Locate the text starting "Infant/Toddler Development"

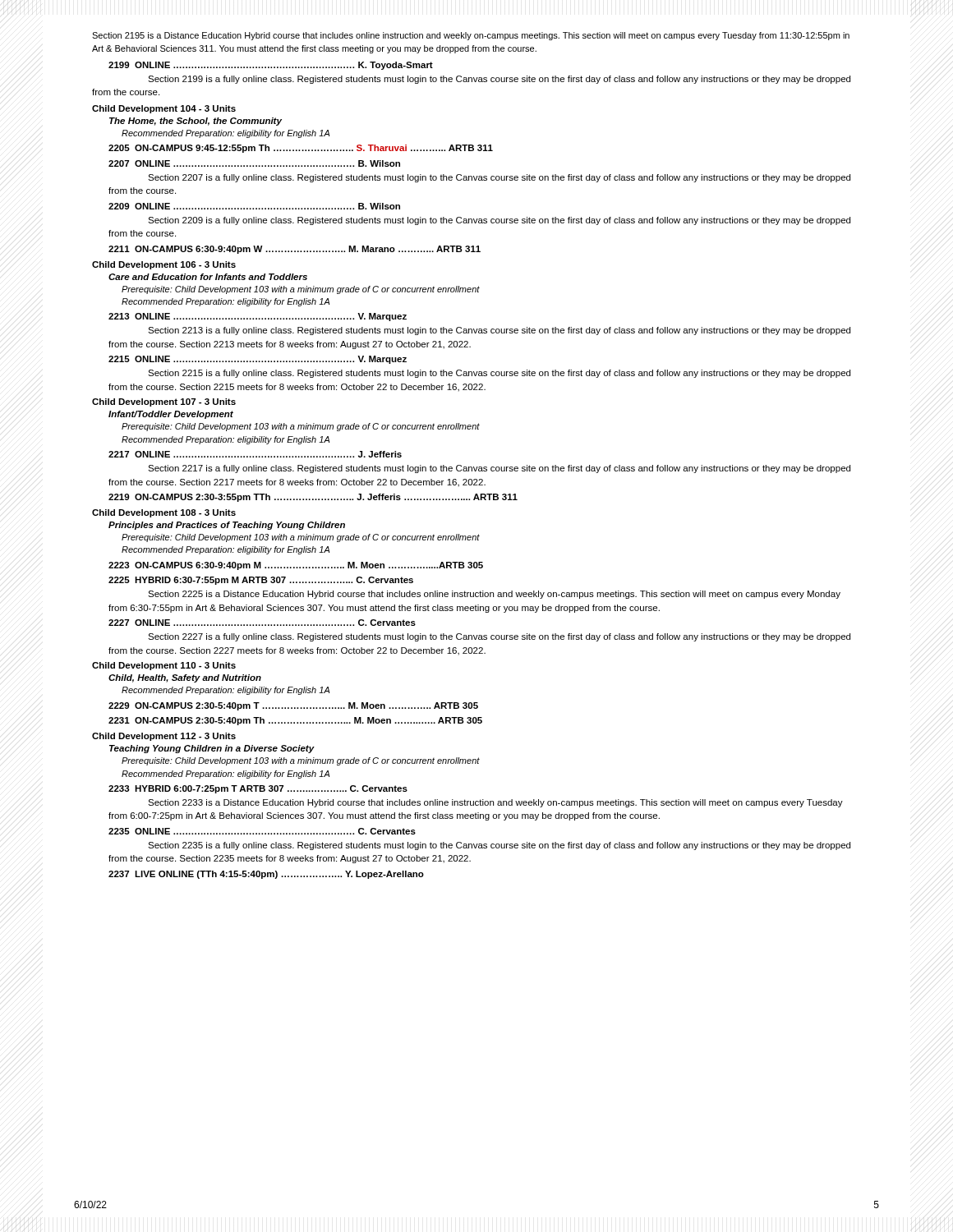171,414
